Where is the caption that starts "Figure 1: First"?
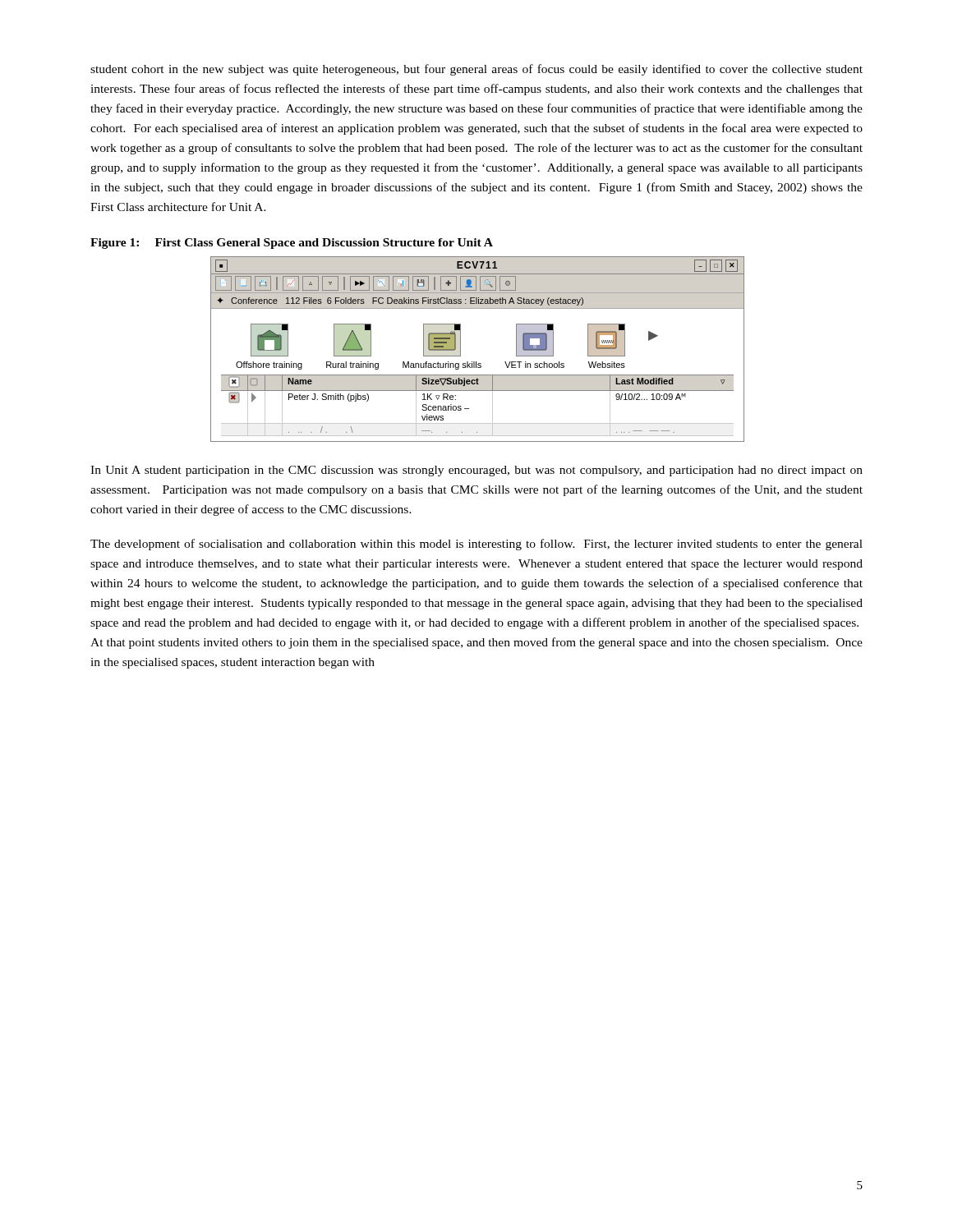Viewport: 953px width, 1232px height. tap(292, 242)
